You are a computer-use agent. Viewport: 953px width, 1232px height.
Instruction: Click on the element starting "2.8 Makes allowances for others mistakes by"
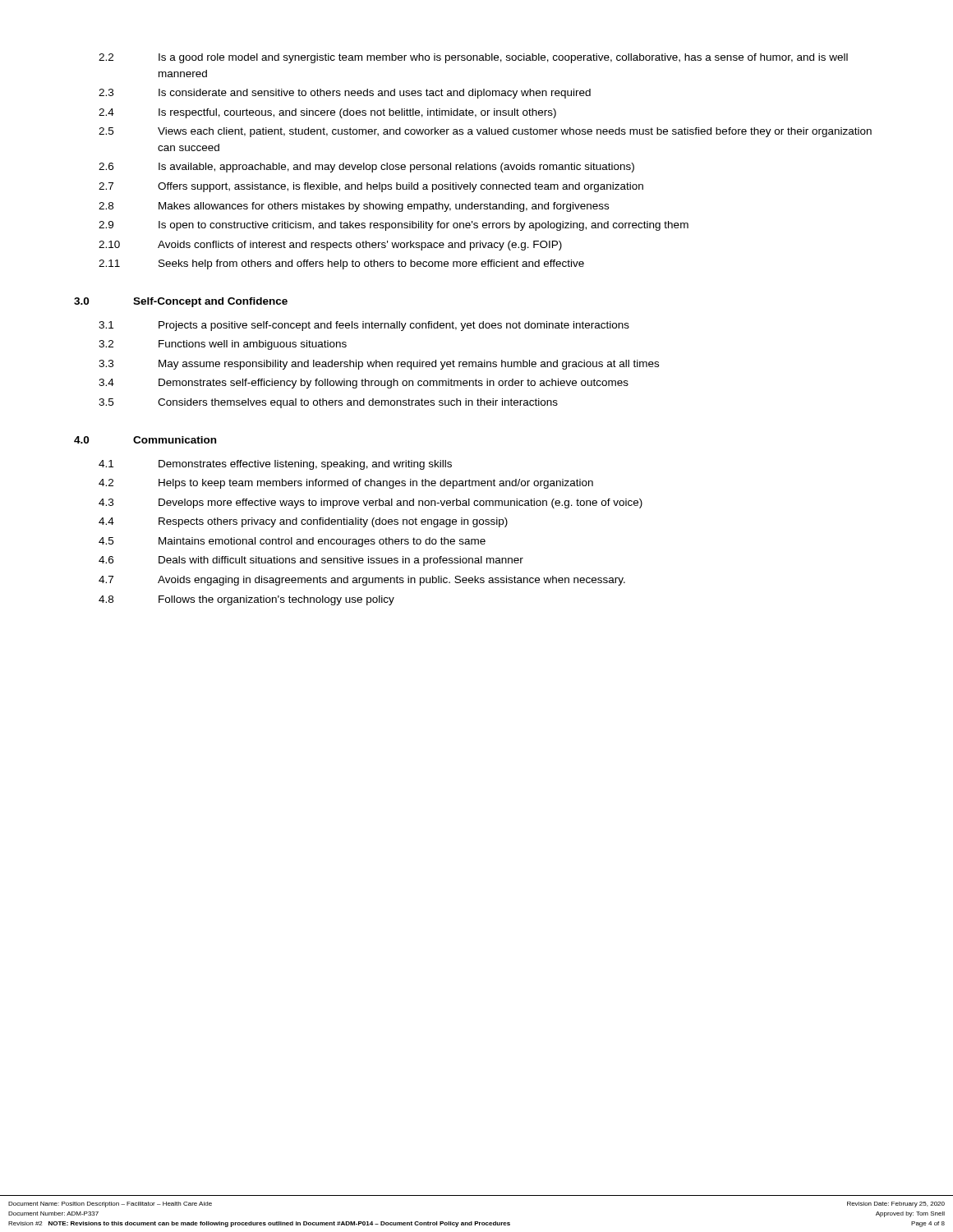476,206
